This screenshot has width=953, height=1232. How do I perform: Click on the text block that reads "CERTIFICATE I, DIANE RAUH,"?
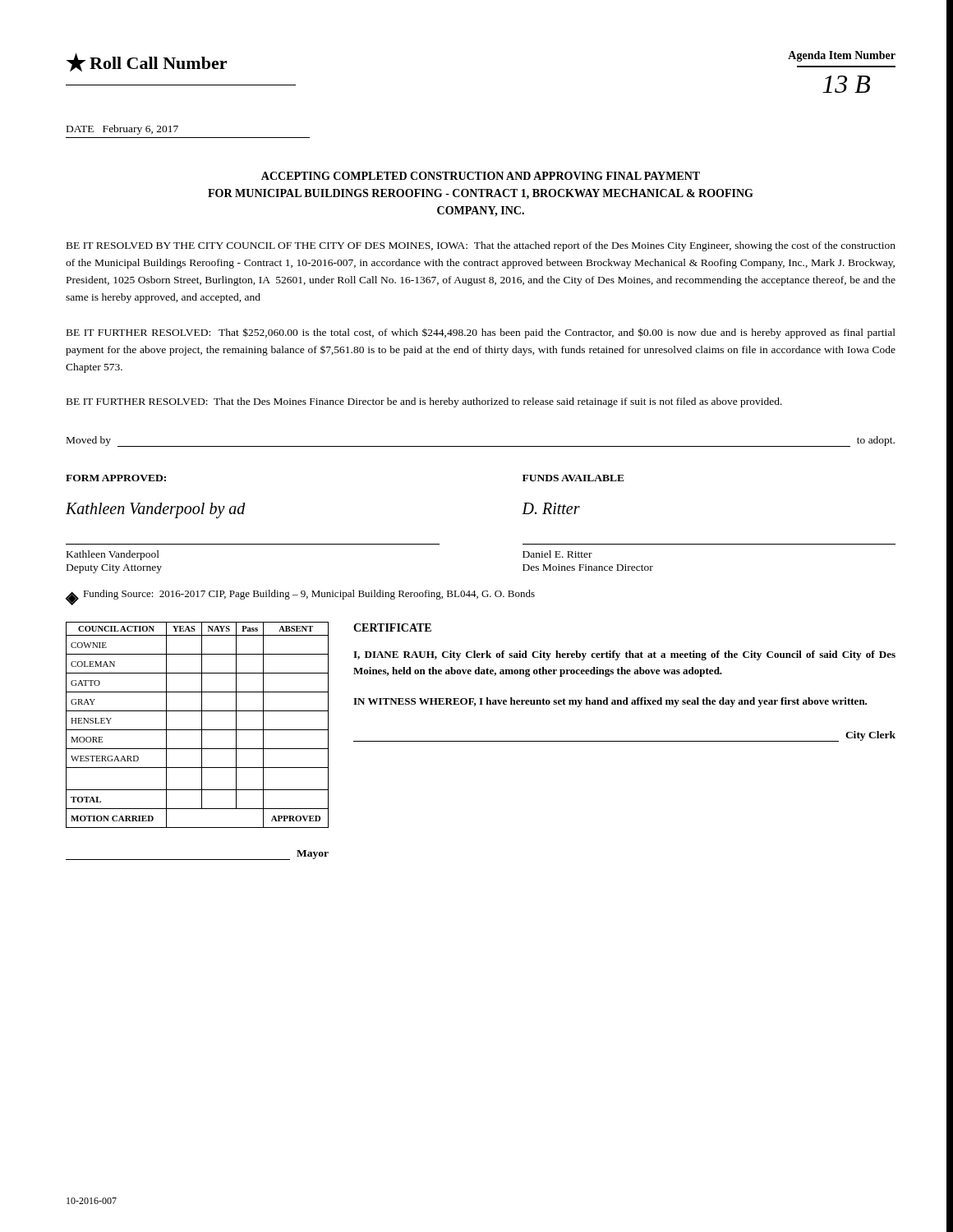coord(624,682)
